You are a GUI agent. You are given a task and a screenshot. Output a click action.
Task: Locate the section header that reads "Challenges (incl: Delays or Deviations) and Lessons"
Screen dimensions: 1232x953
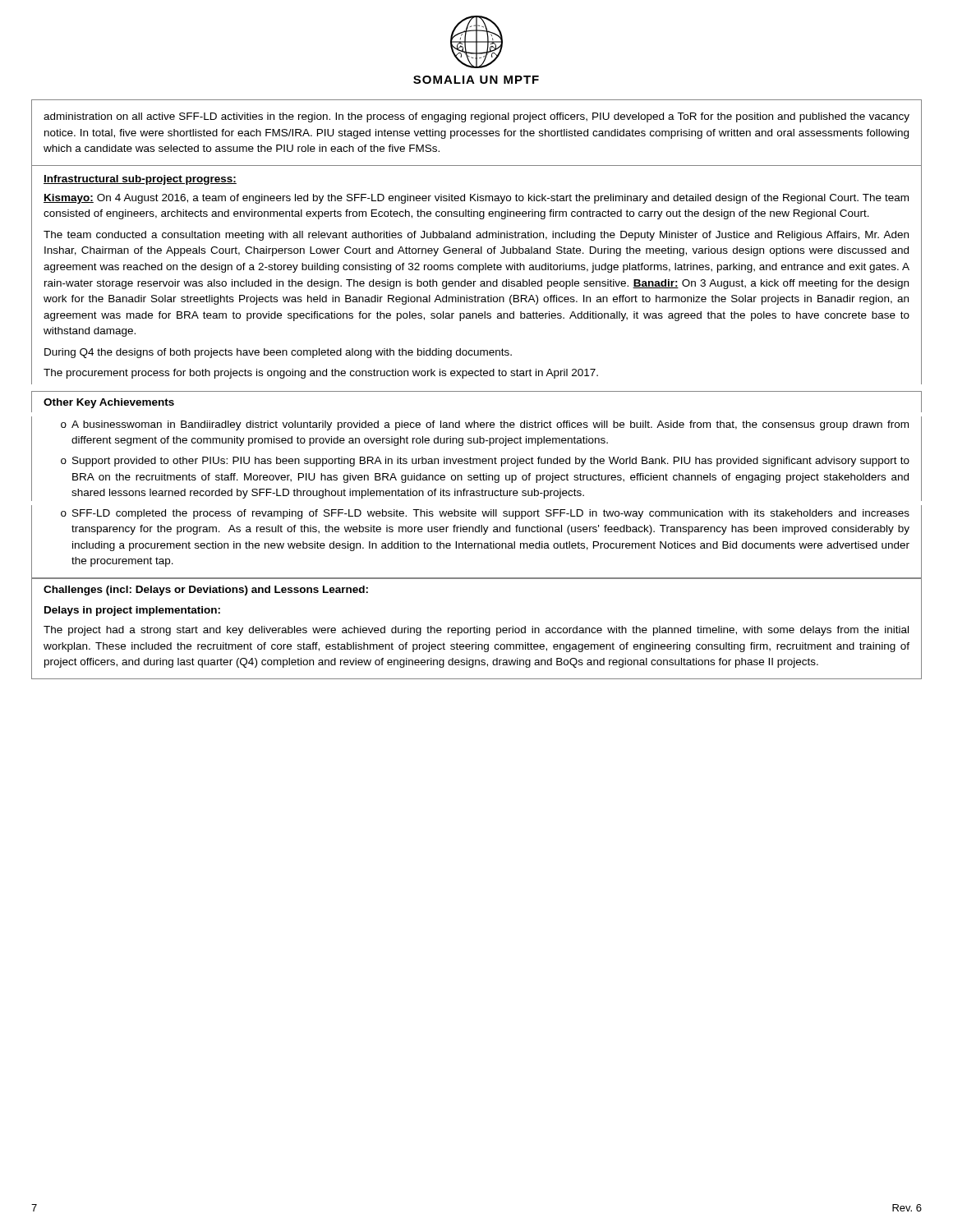206,589
